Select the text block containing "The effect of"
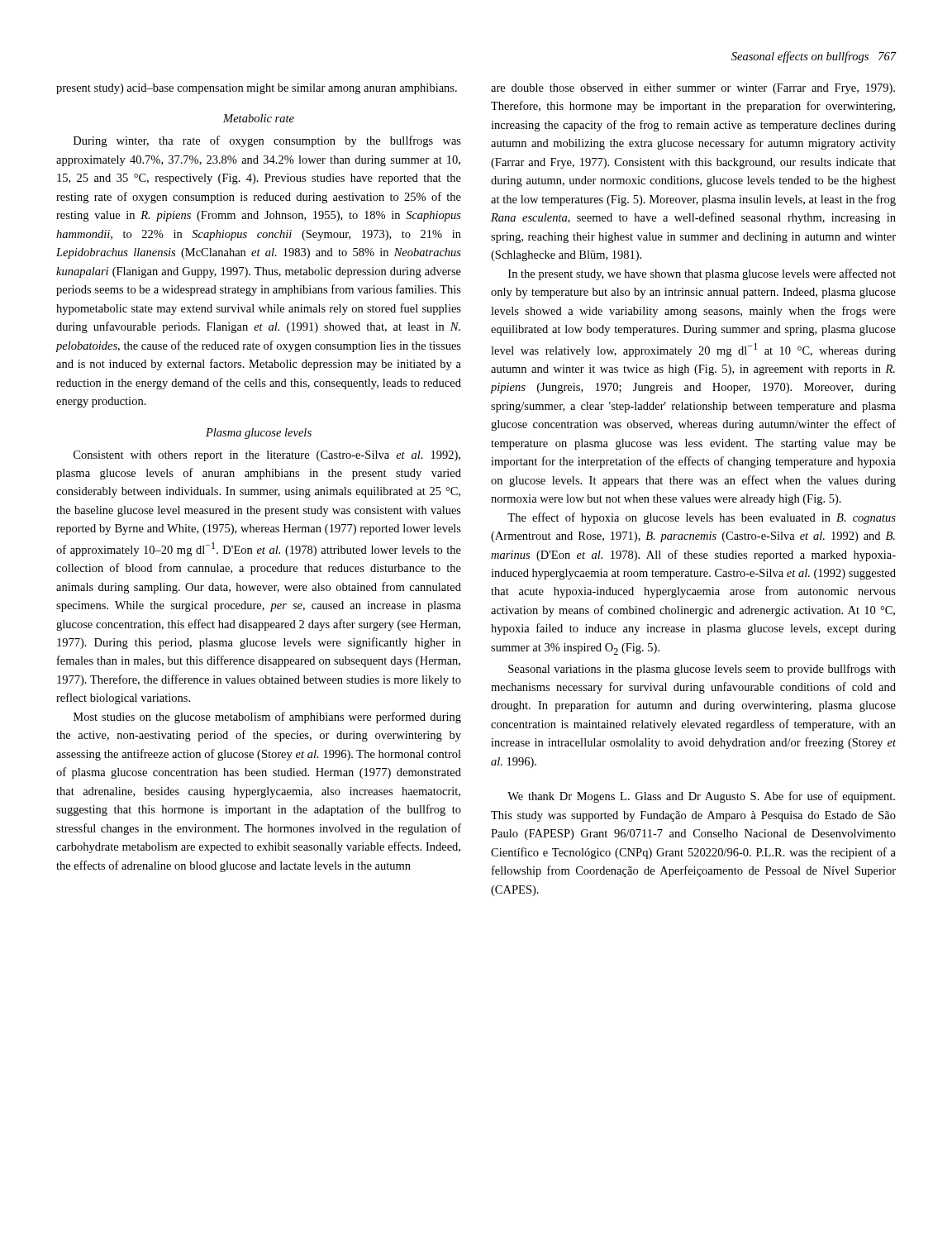Image resolution: width=952 pixels, height=1240 pixels. click(693, 584)
